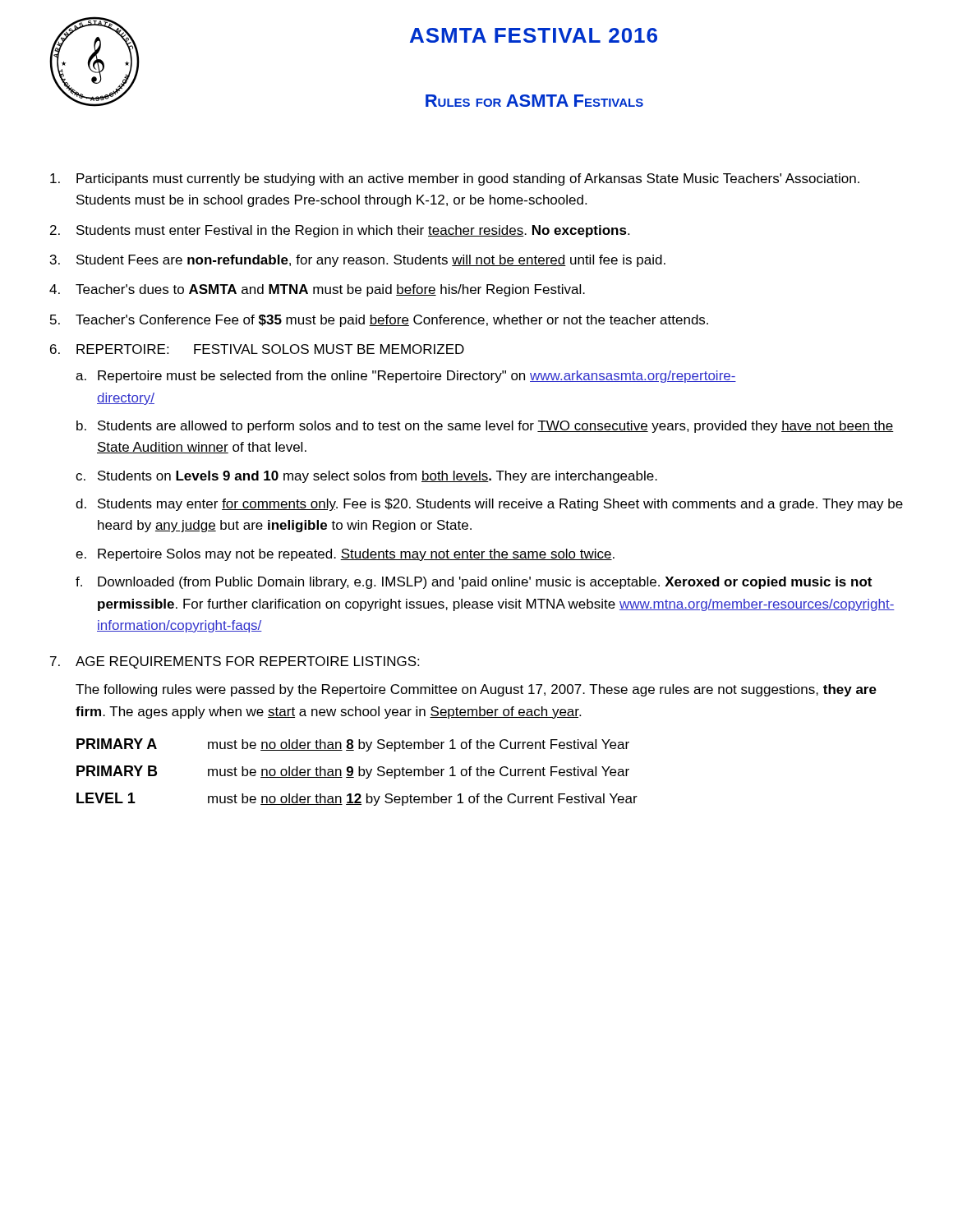
Task: Click on the block starting "Participants must currently be"
Action: point(490,190)
